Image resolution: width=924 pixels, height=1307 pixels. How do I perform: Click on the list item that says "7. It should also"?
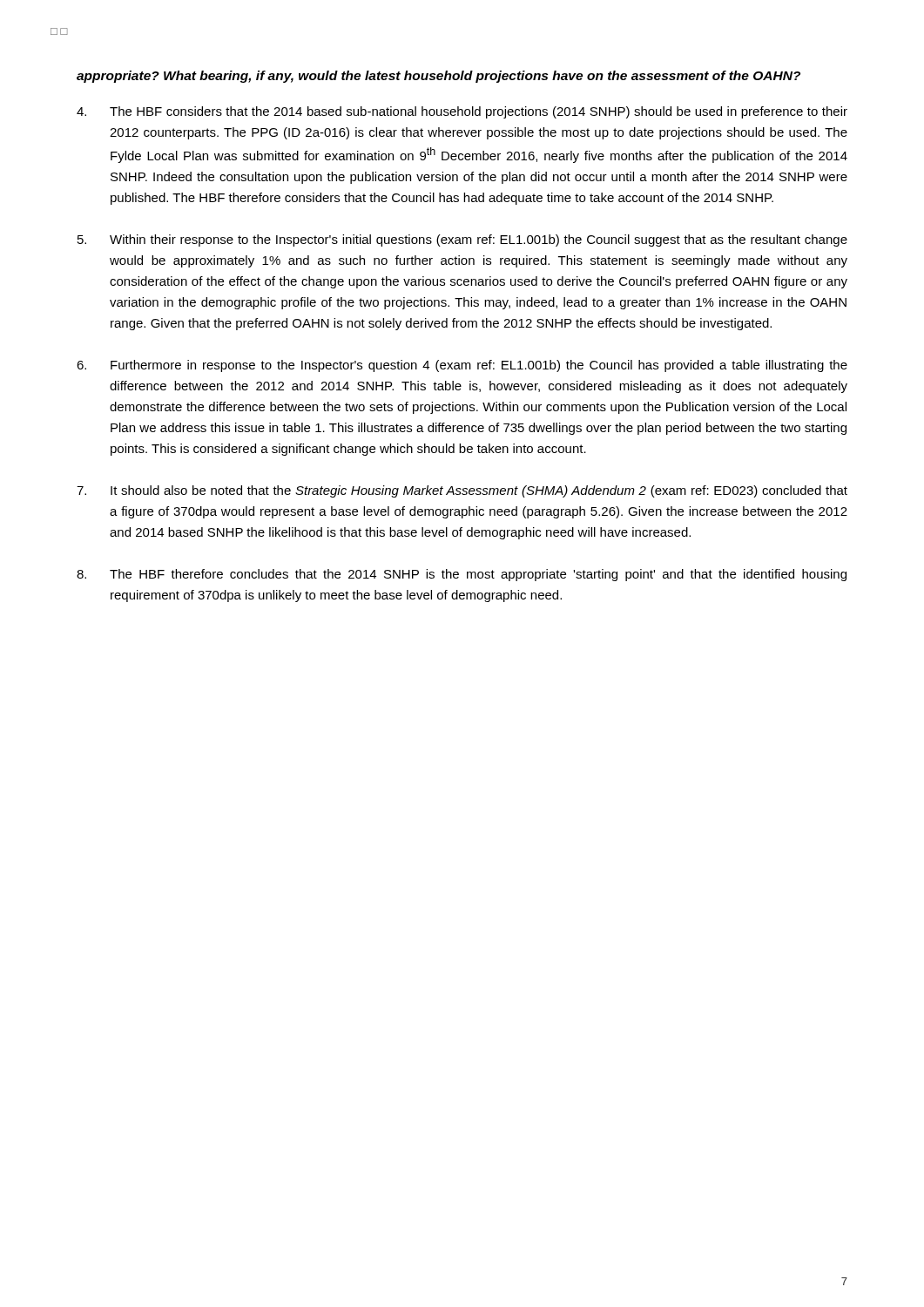(x=462, y=512)
